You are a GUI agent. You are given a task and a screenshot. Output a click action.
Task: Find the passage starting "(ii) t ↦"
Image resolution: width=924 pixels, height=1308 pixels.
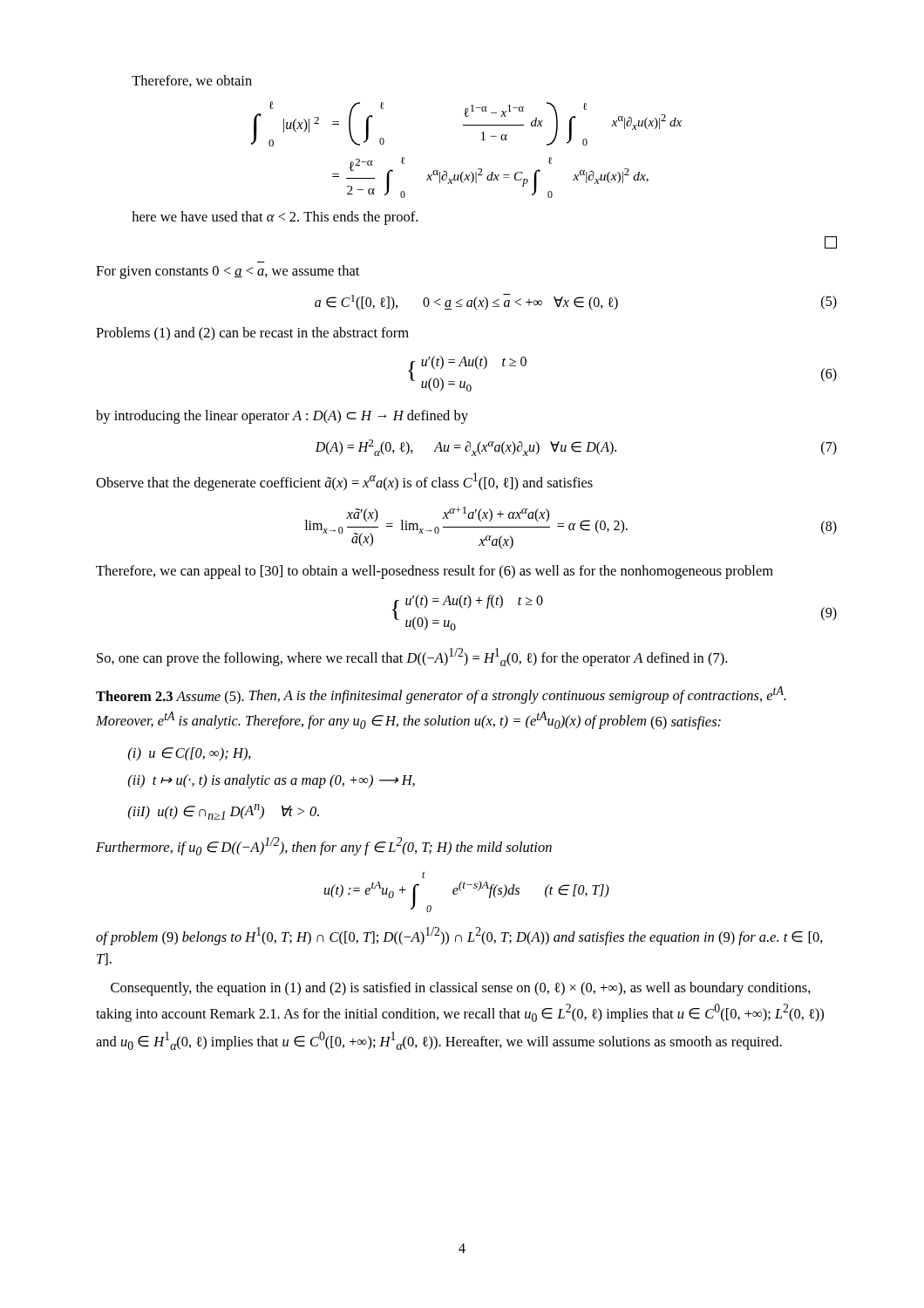click(272, 780)
